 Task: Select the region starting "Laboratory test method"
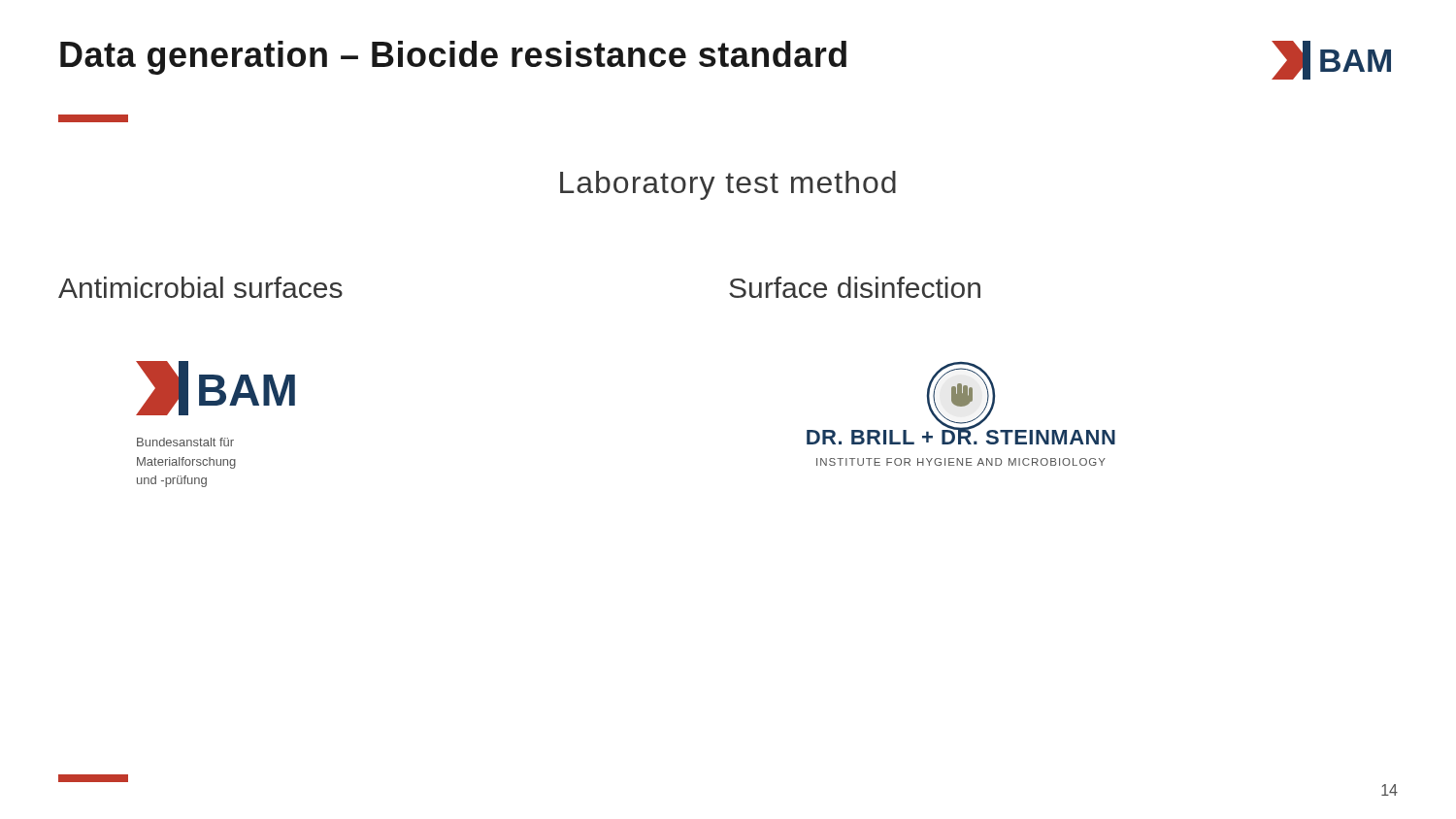point(728,182)
